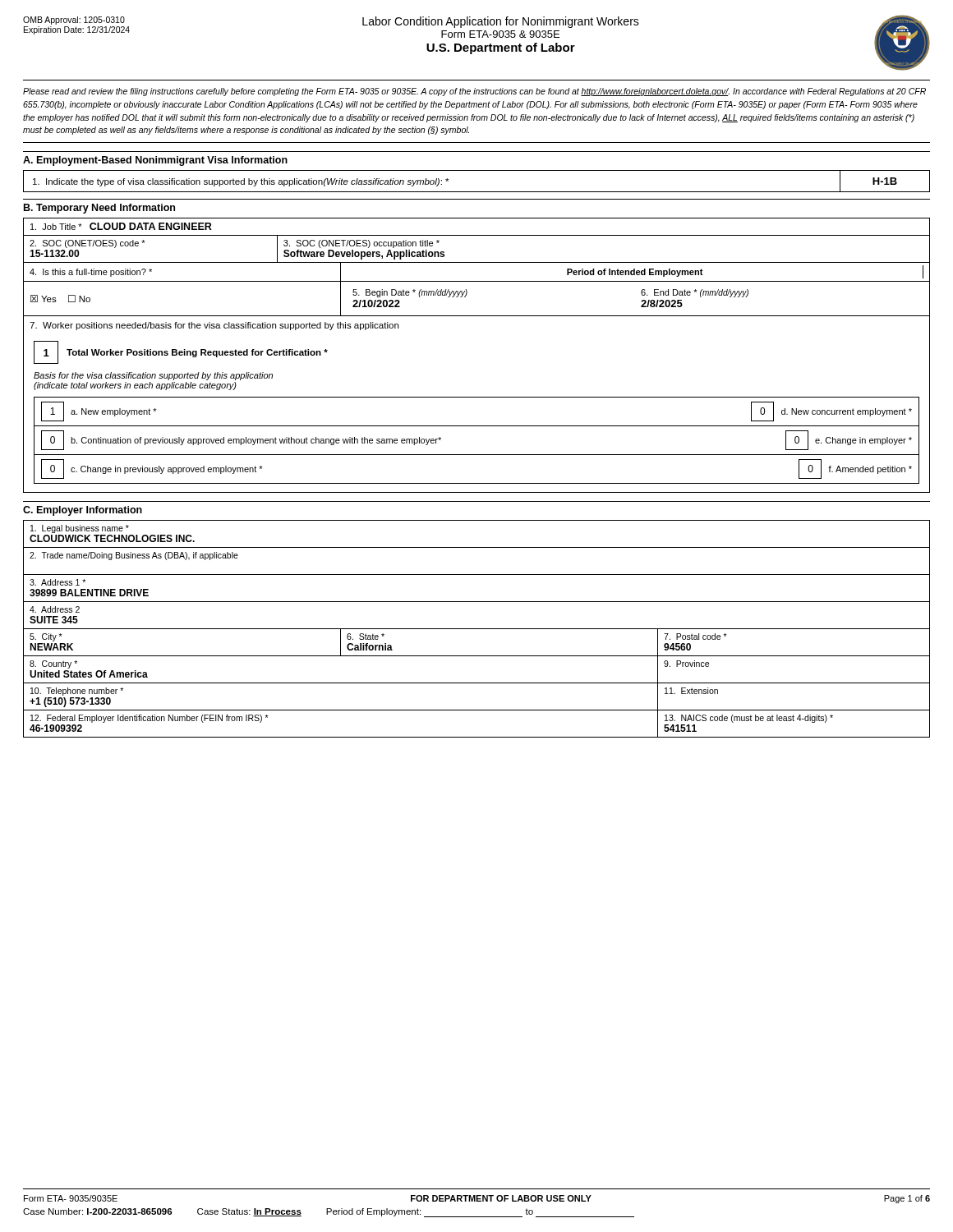
Task: Where is the section header that starts "A. Employment-Based Nonimmigrant Visa"?
Action: (x=155, y=160)
